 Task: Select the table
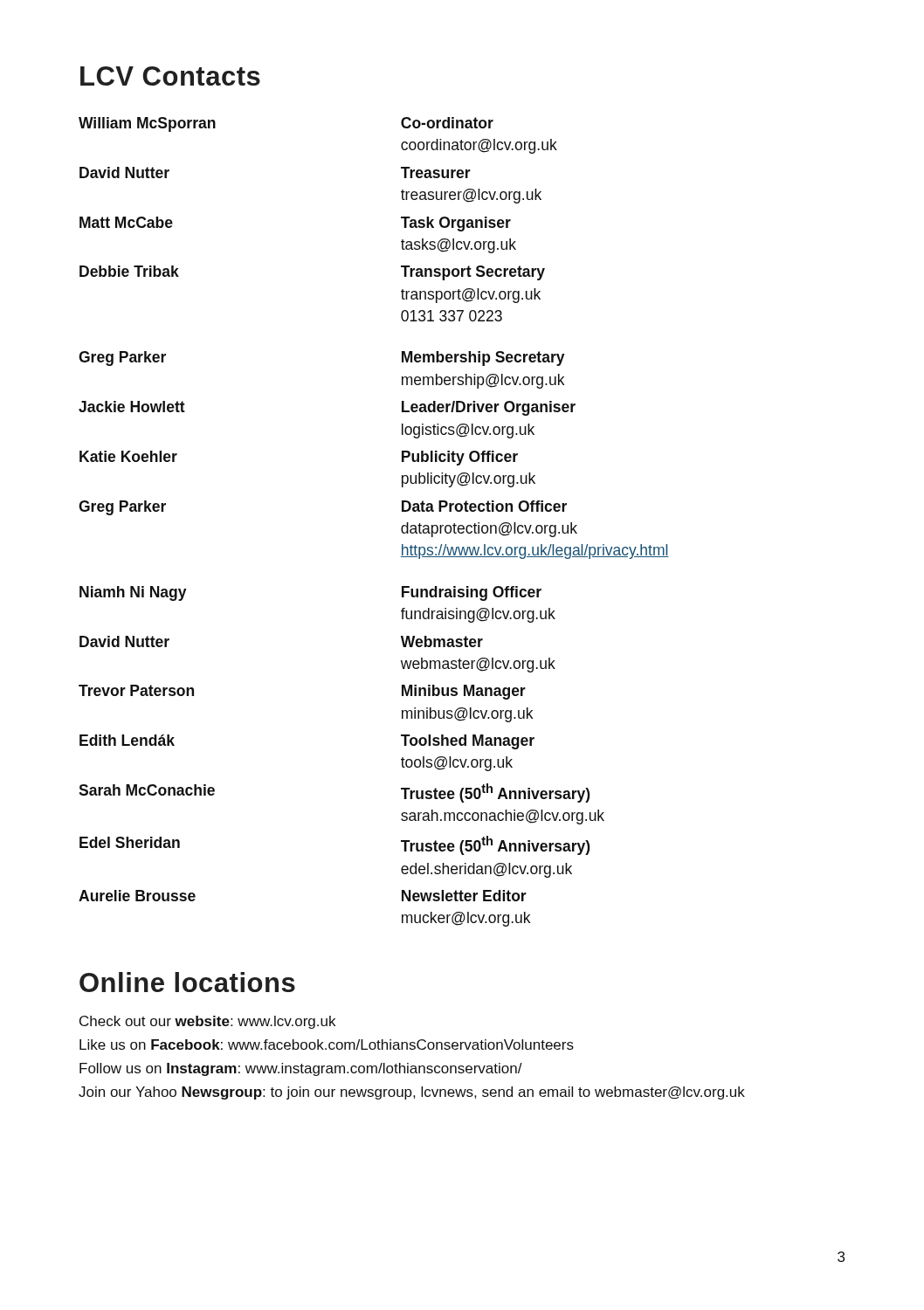tap(462, 521)
